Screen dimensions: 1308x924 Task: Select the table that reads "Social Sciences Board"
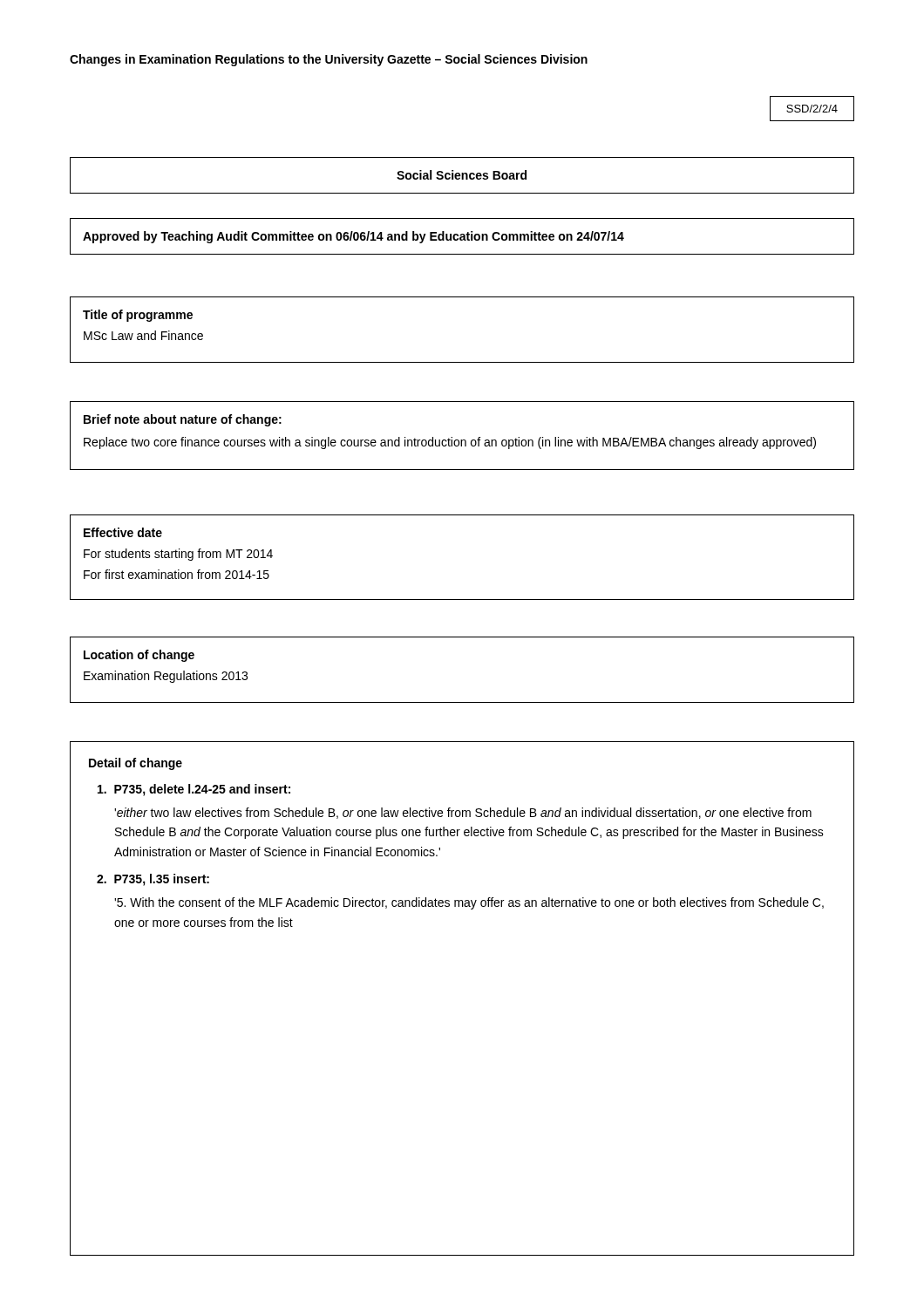tap(462, 175)
